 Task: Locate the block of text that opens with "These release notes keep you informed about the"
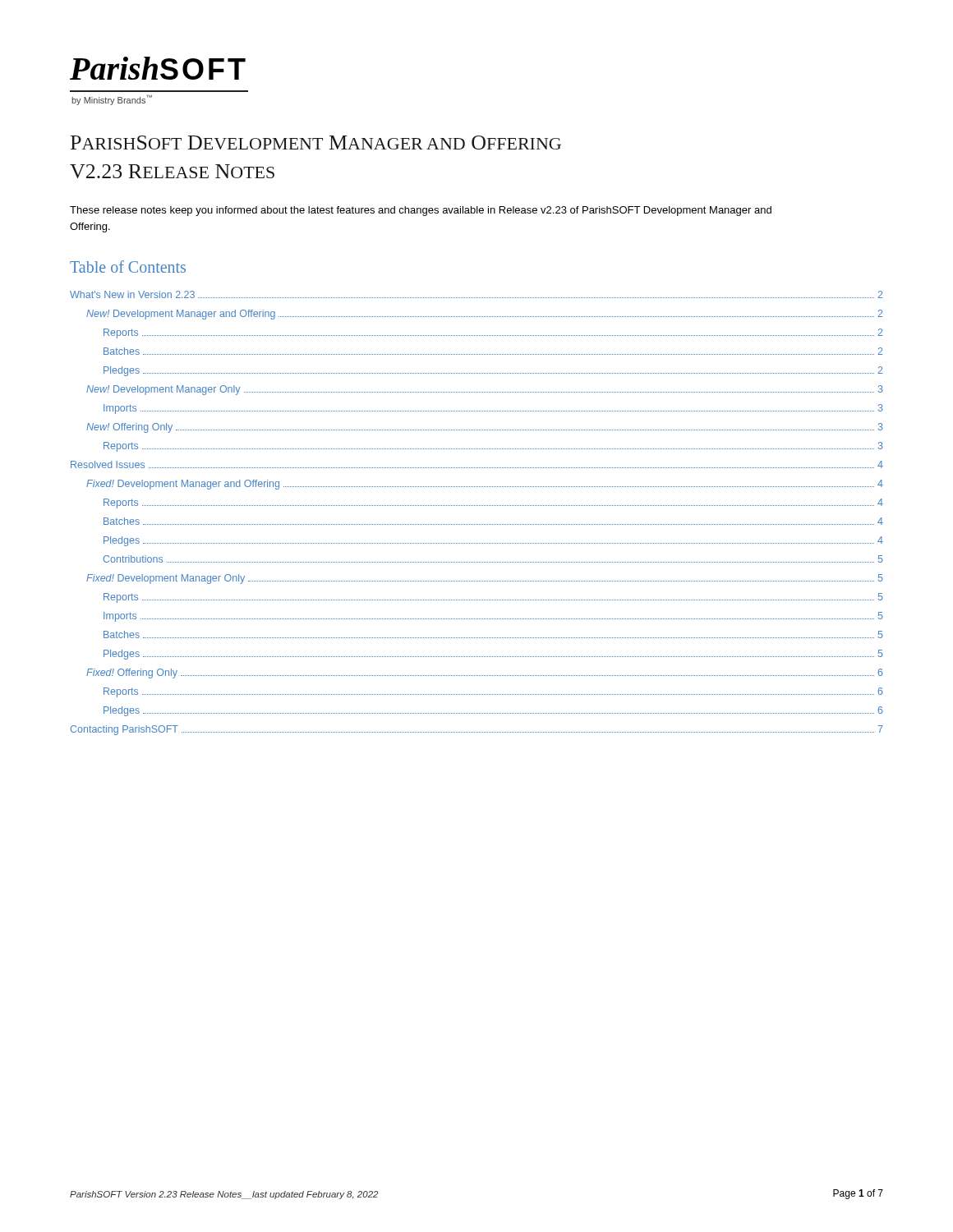tap(421, 218)
